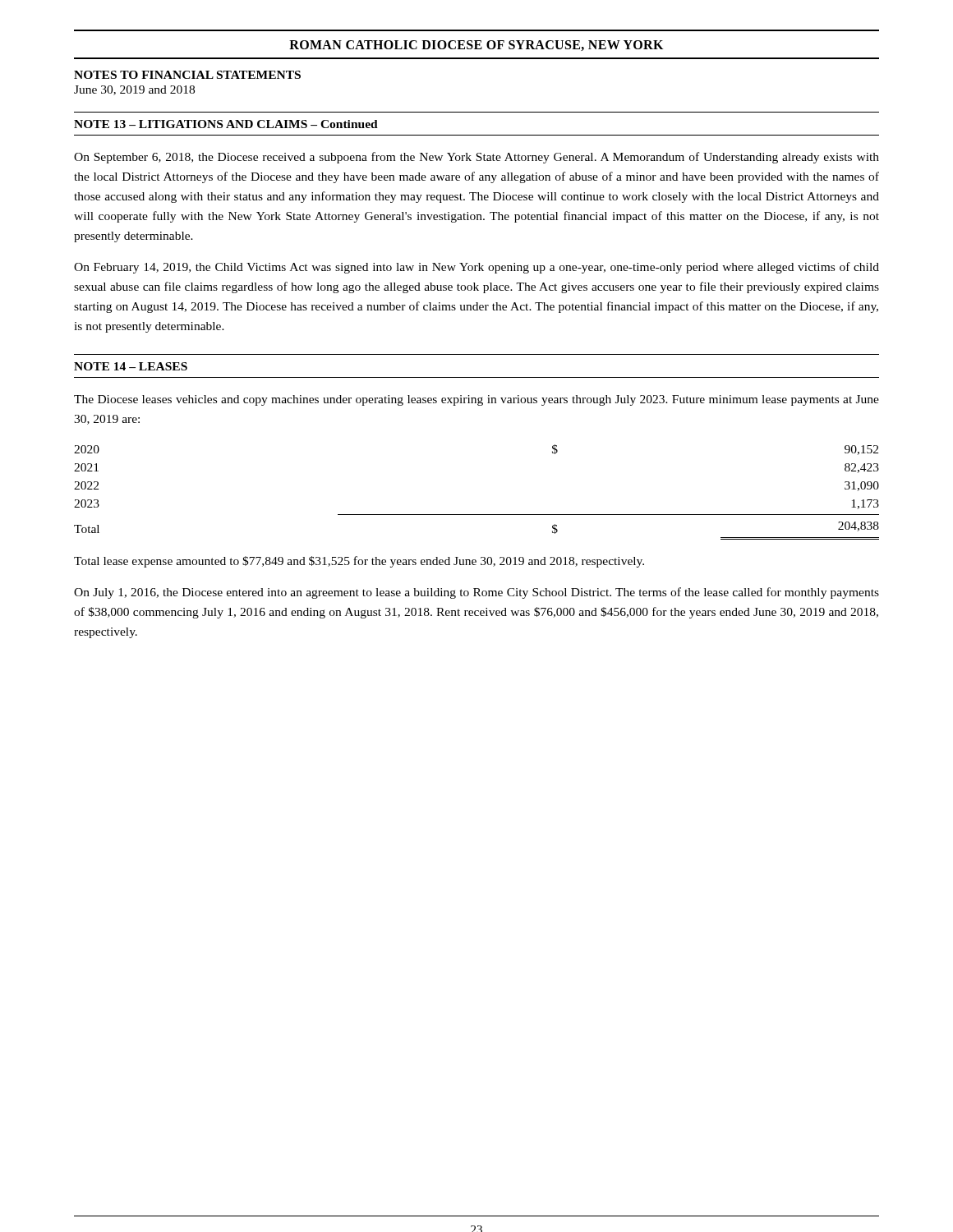Point to the block starting "The Diocese leases vehicles and copy"
This screenshot has height=1232, width=953.
click(476, 409)
